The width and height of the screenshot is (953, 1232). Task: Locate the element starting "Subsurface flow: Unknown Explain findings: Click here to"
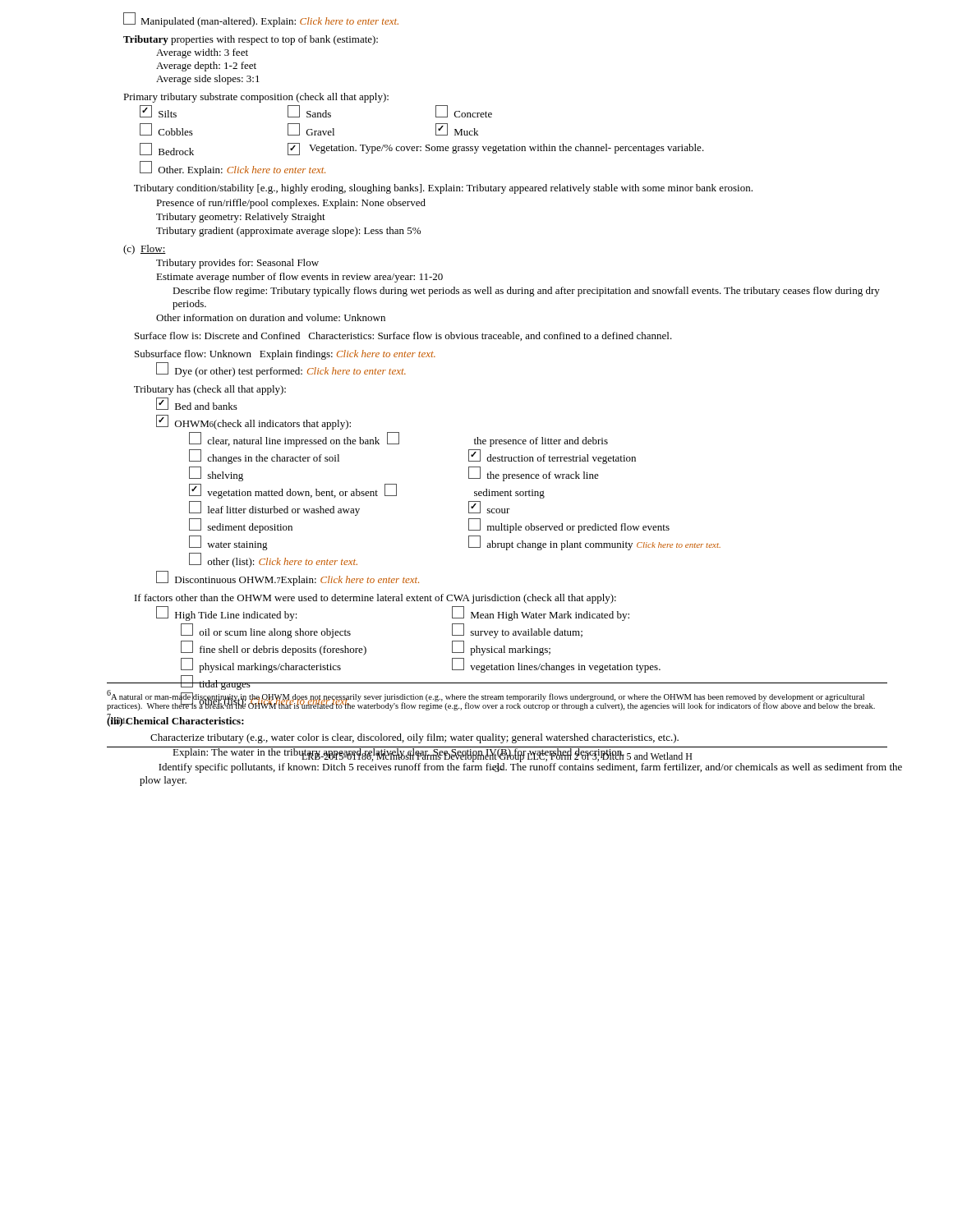tap(285, 355)
